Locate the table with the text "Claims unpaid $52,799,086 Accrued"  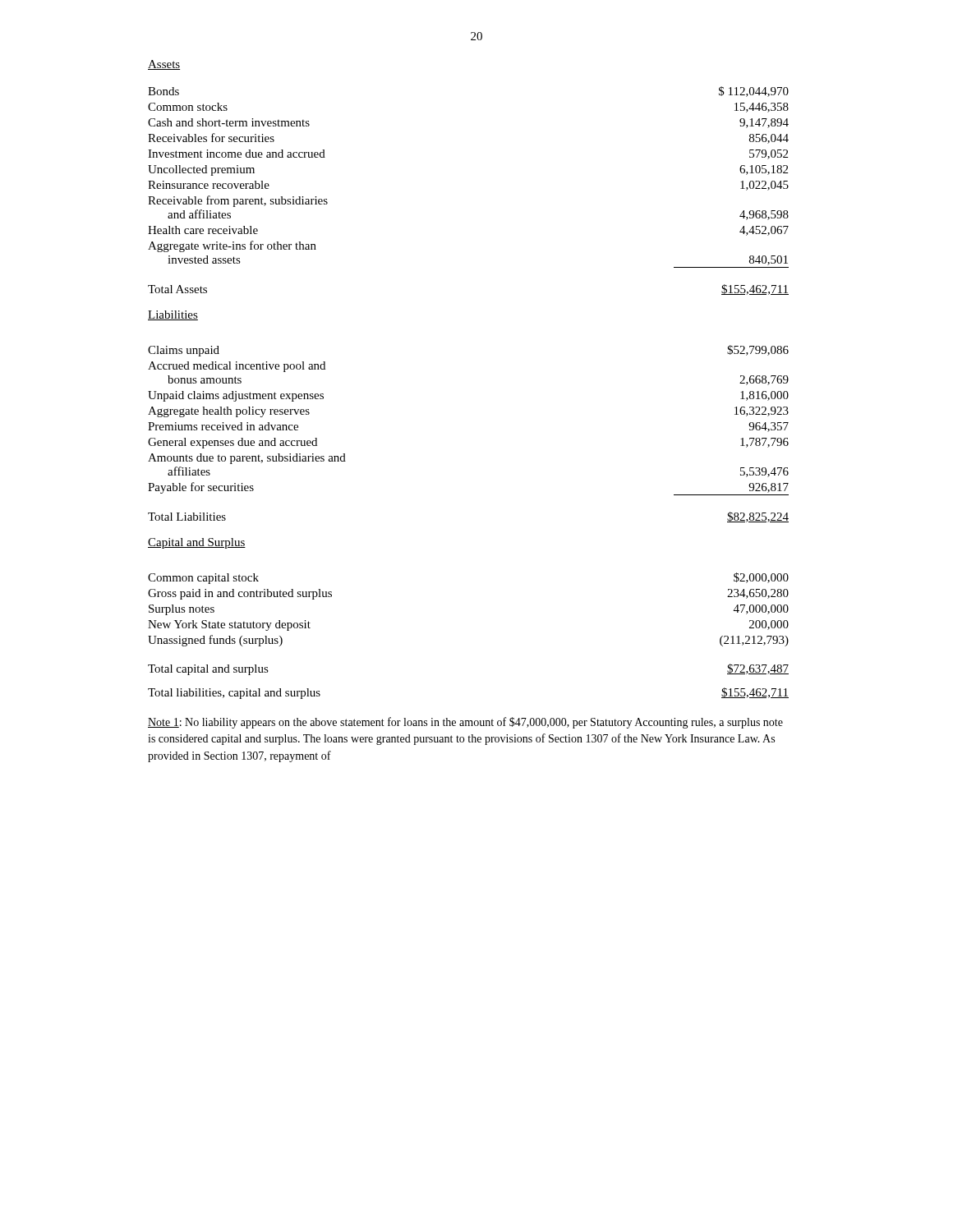click(468, 434)
